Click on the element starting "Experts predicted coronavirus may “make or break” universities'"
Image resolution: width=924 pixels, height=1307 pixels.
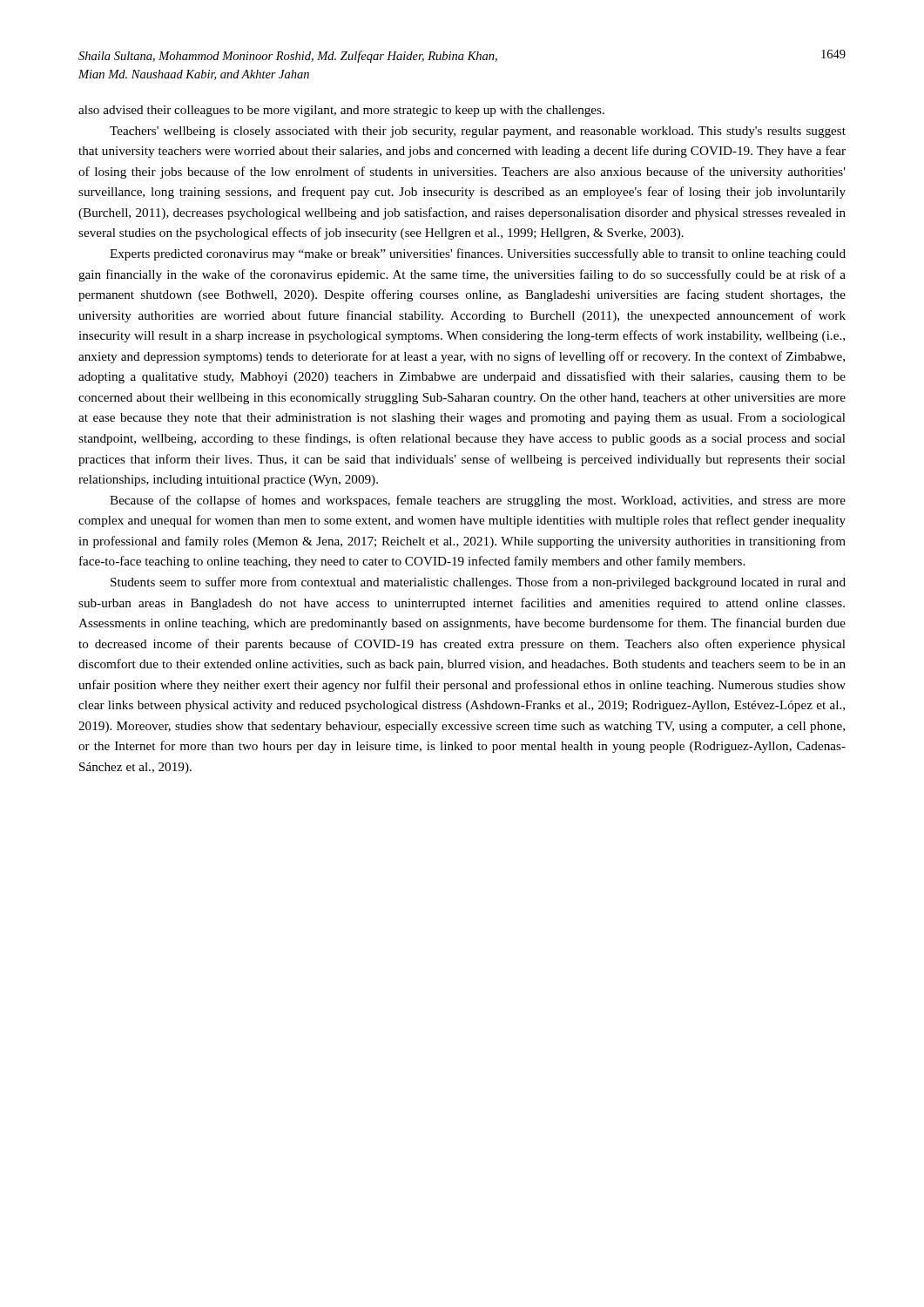pyautogui.click(x=462, y=366)
